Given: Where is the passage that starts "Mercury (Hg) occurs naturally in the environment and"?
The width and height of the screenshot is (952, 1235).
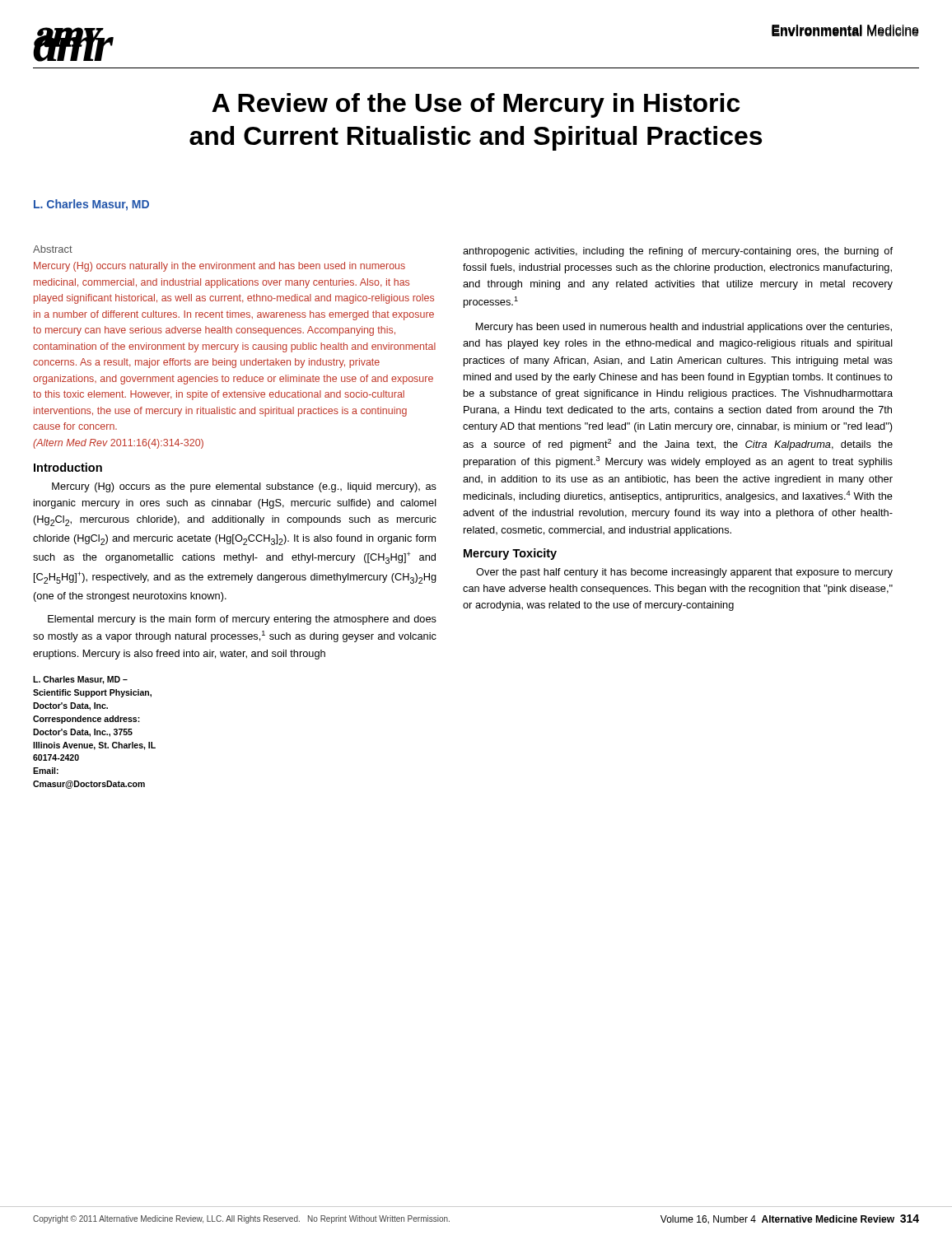Looking at the screenshot, I should click(234, 354).
